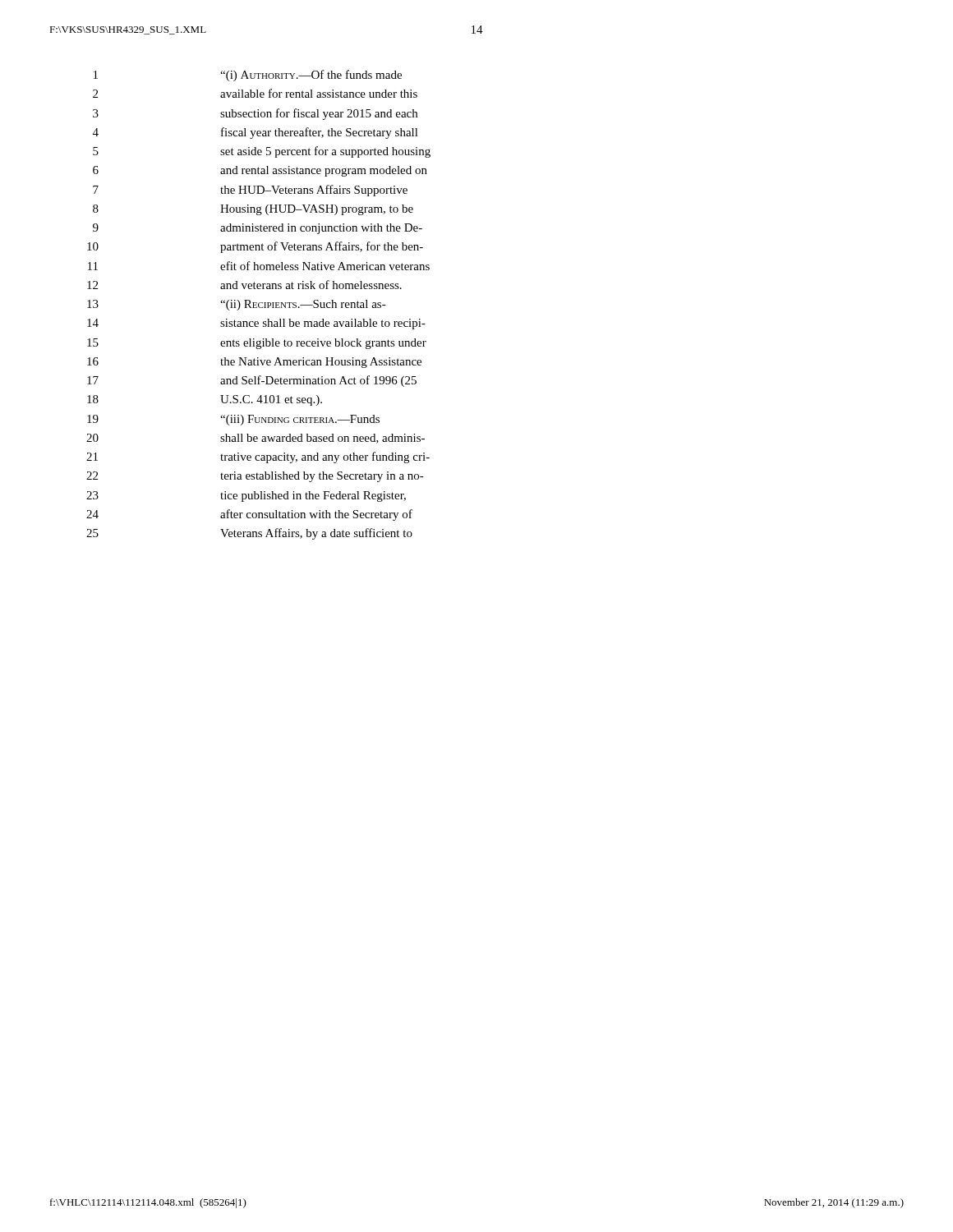Click the passage that begins "11 efit of"
Image resolution: width=953 pixels, height=1232 pixels.
(259, 266)
